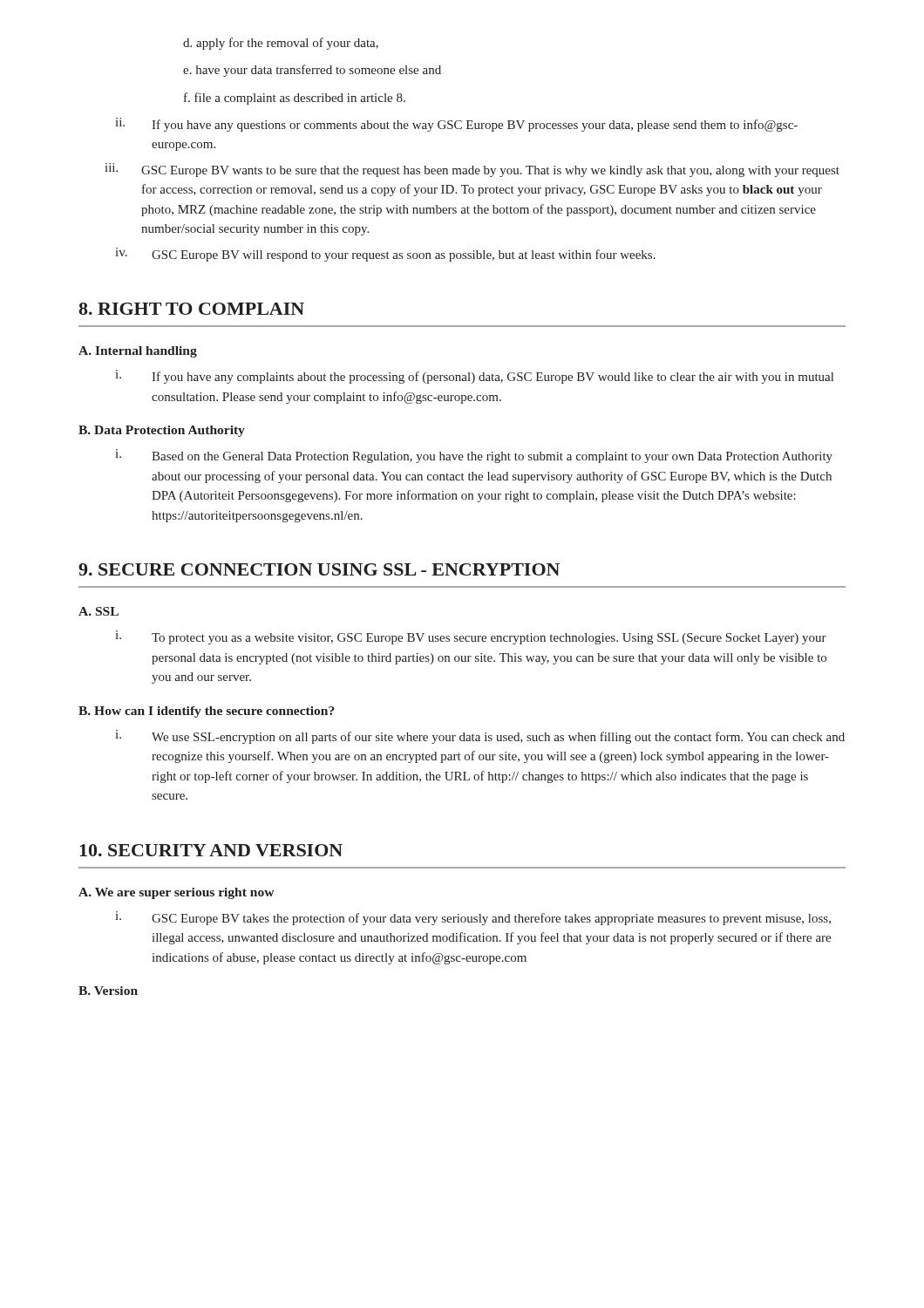
Task: Select the section header that says "A. SSL"
Action: [99, 611]
